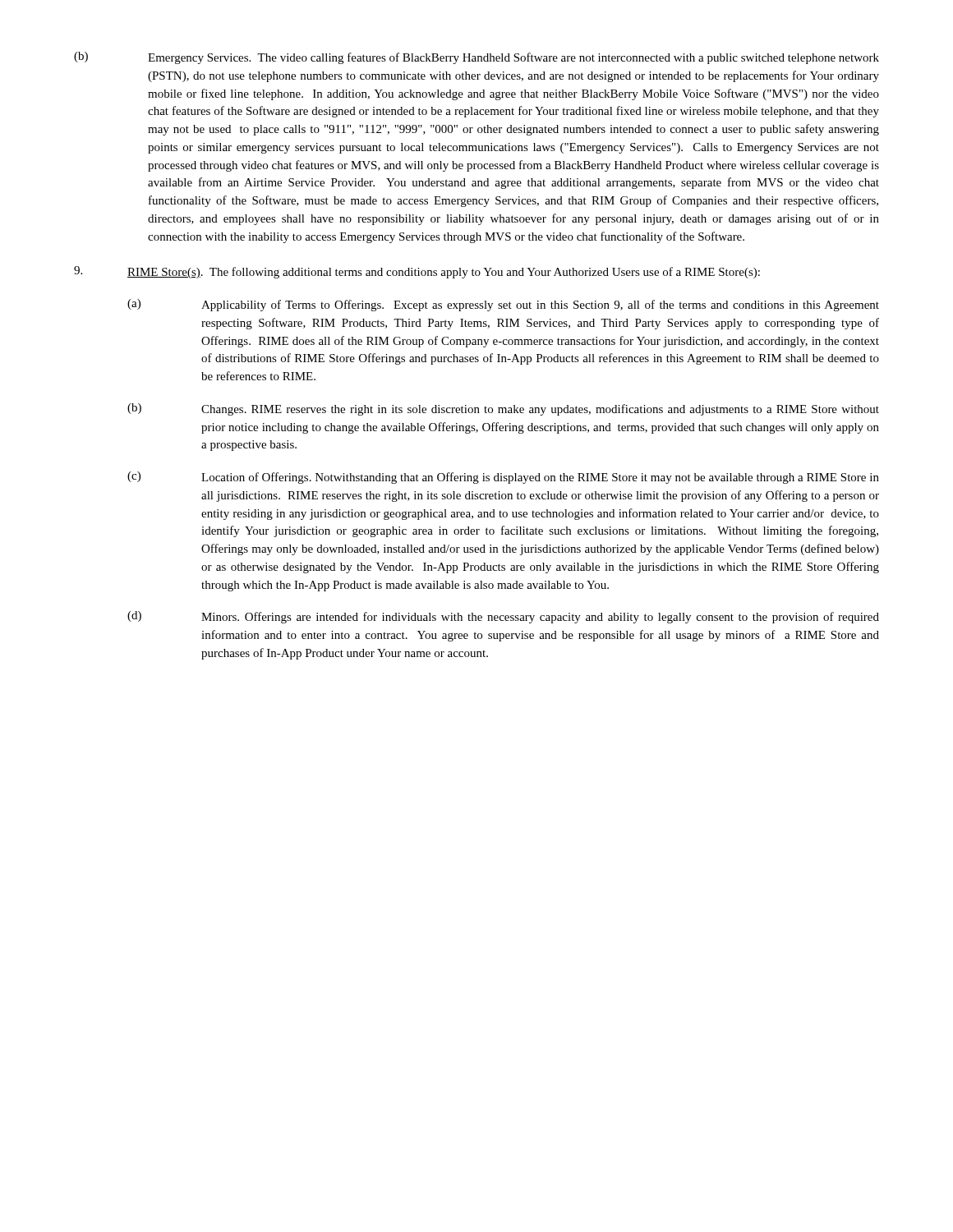This screenshot has height=1232, width=953.
Task: Select the element starting "(d) Minors. Offerings are intended for individuals"
Action: (x=503, y=636)
